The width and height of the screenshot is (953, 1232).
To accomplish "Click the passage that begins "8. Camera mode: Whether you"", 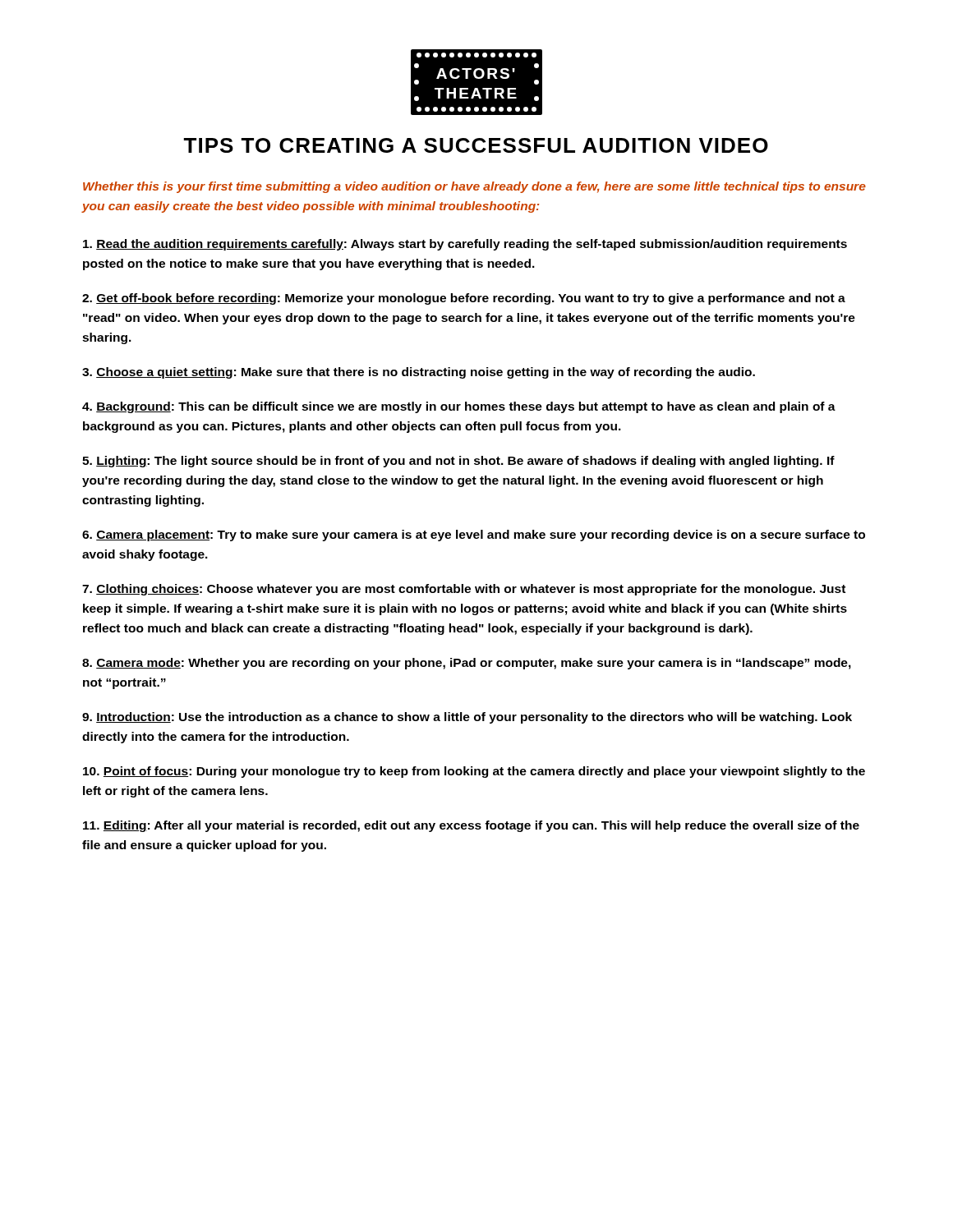I will (x=467, y=672).
